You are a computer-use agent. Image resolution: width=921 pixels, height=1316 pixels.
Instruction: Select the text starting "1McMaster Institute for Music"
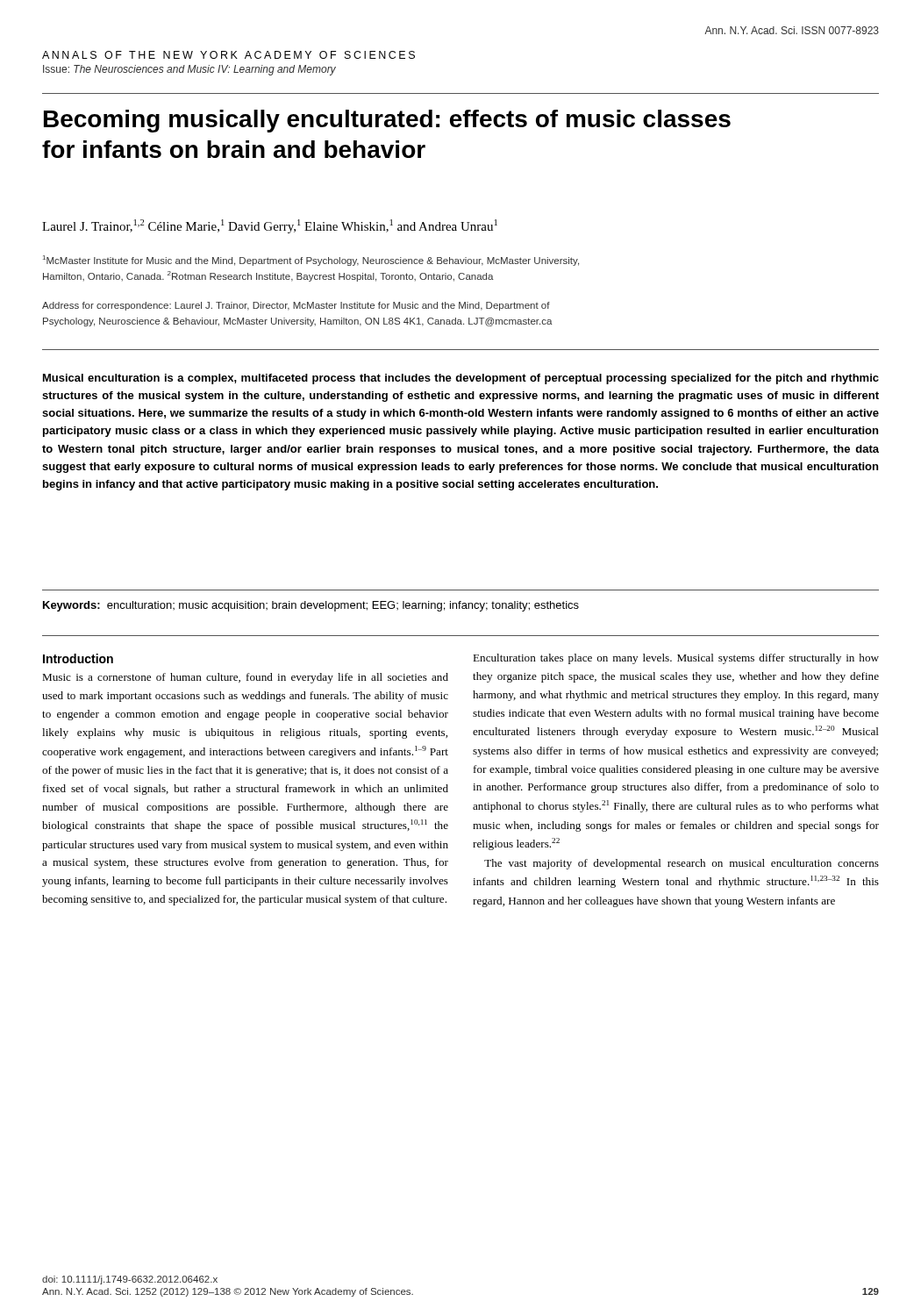point(311,268)
